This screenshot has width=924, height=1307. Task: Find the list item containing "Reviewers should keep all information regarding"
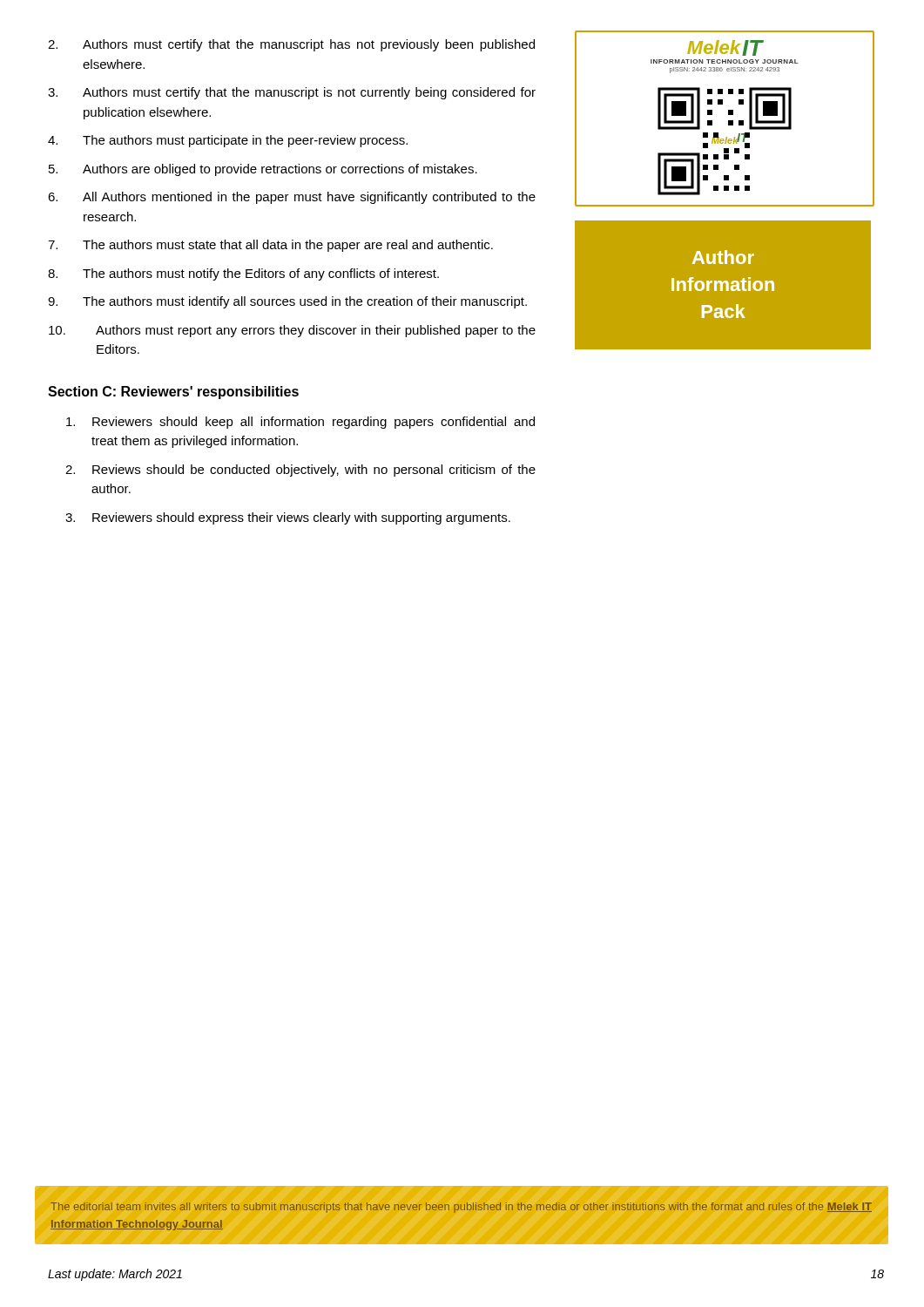click(300, 431)
